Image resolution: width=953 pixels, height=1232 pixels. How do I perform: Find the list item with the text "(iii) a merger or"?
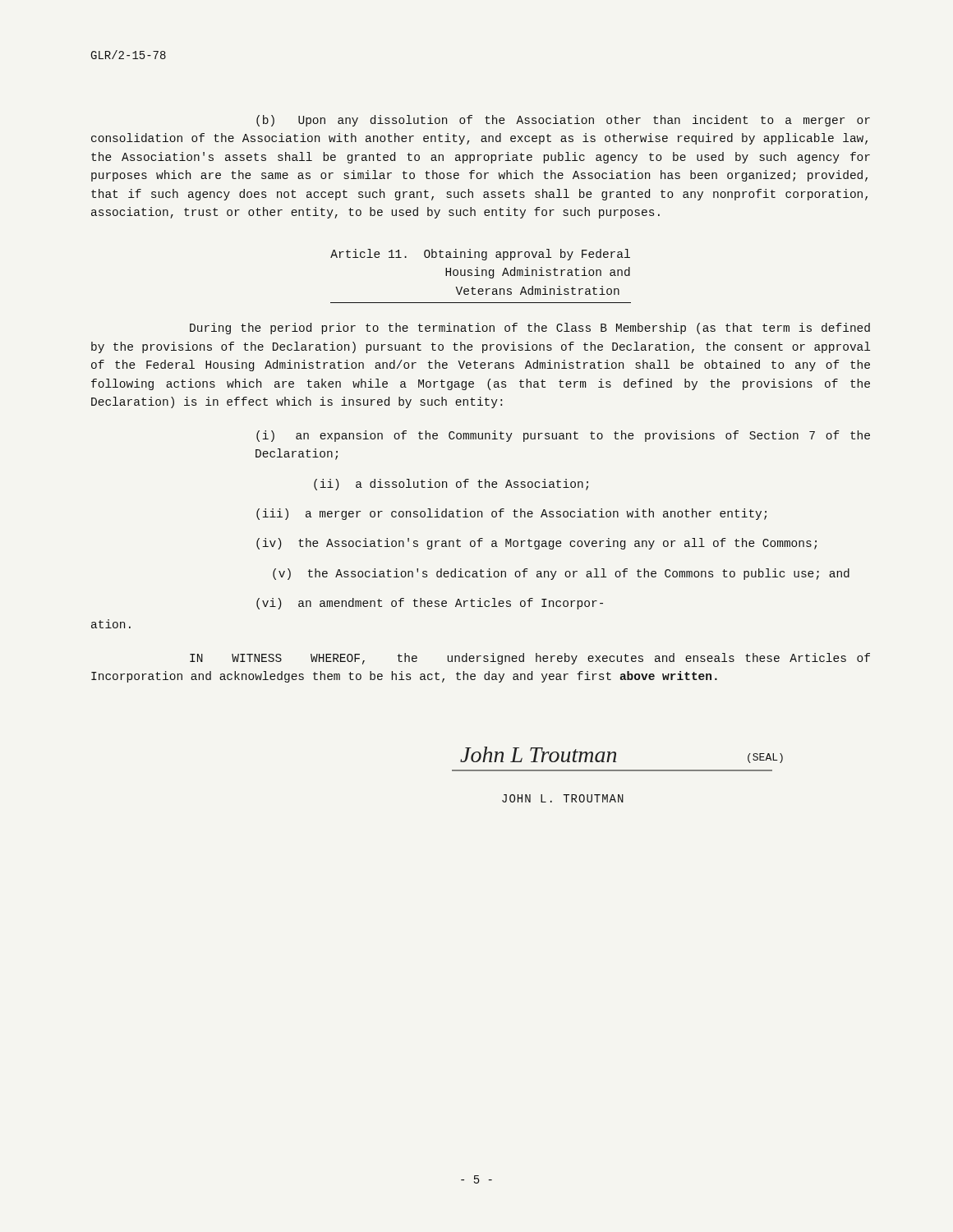512,514
